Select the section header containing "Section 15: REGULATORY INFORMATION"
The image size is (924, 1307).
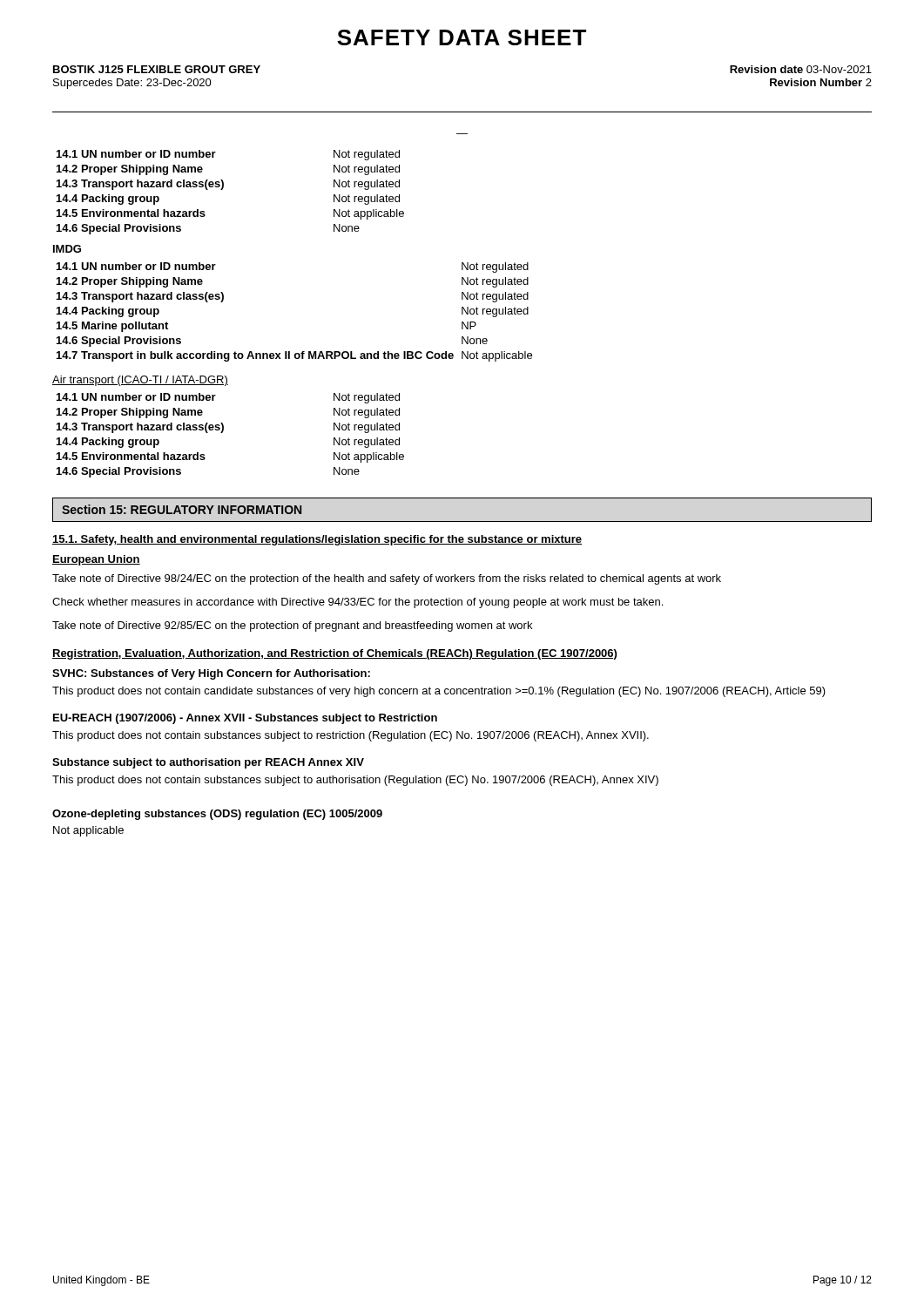point(182,510)
